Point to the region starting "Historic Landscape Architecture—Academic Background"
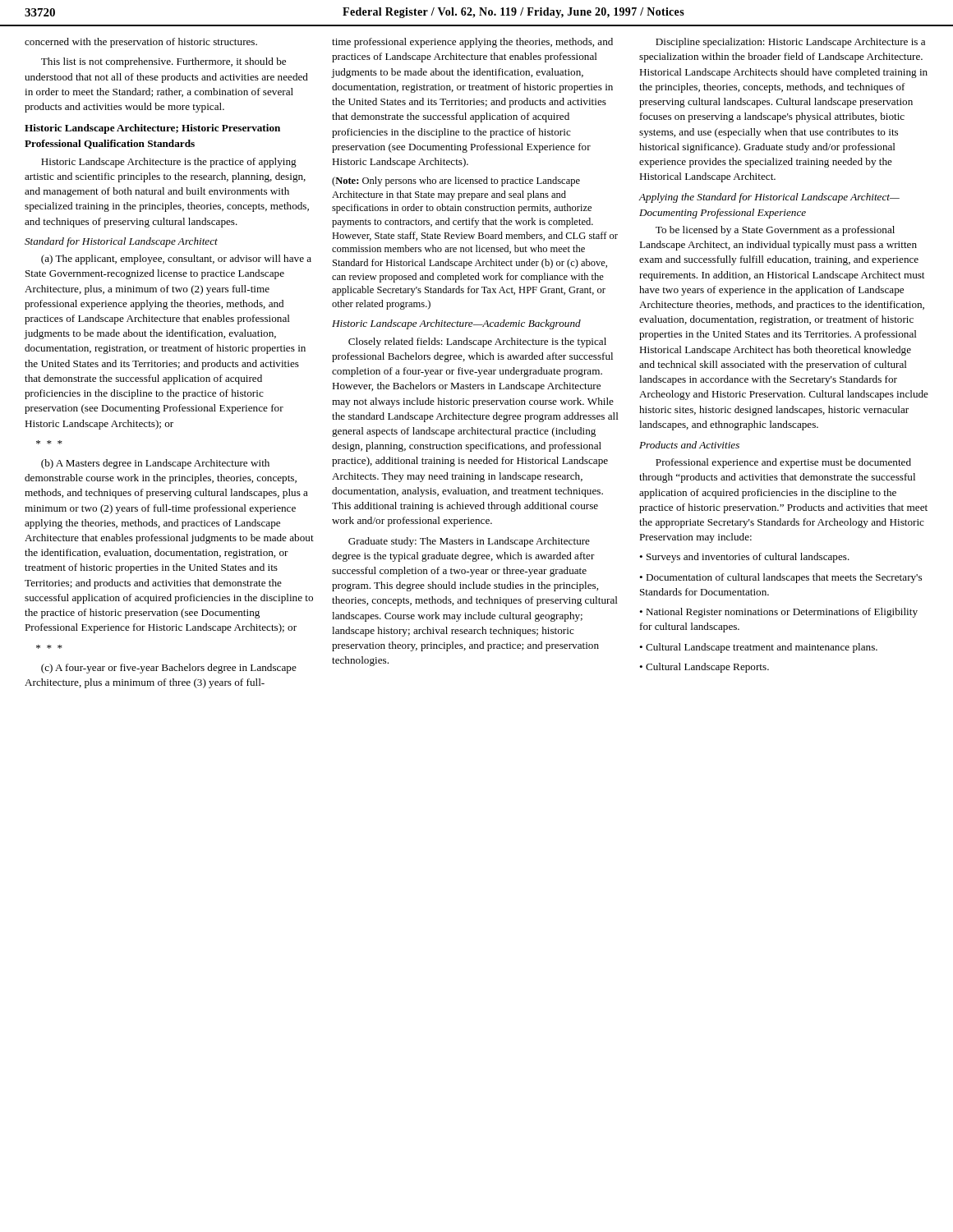The width and height of the screenshot is (953, 1232). [x=476, y=324]
